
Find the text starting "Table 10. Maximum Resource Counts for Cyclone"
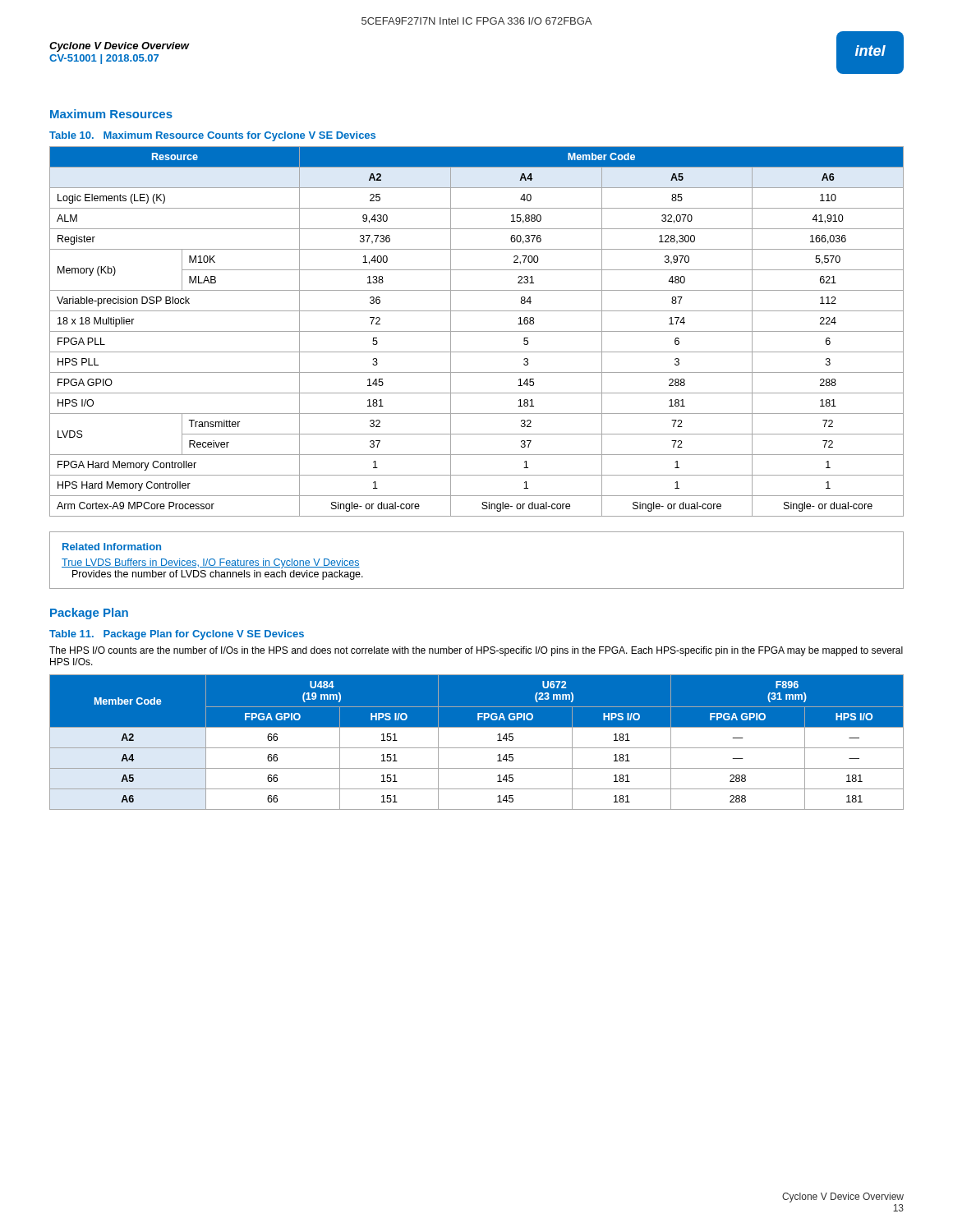213,135
